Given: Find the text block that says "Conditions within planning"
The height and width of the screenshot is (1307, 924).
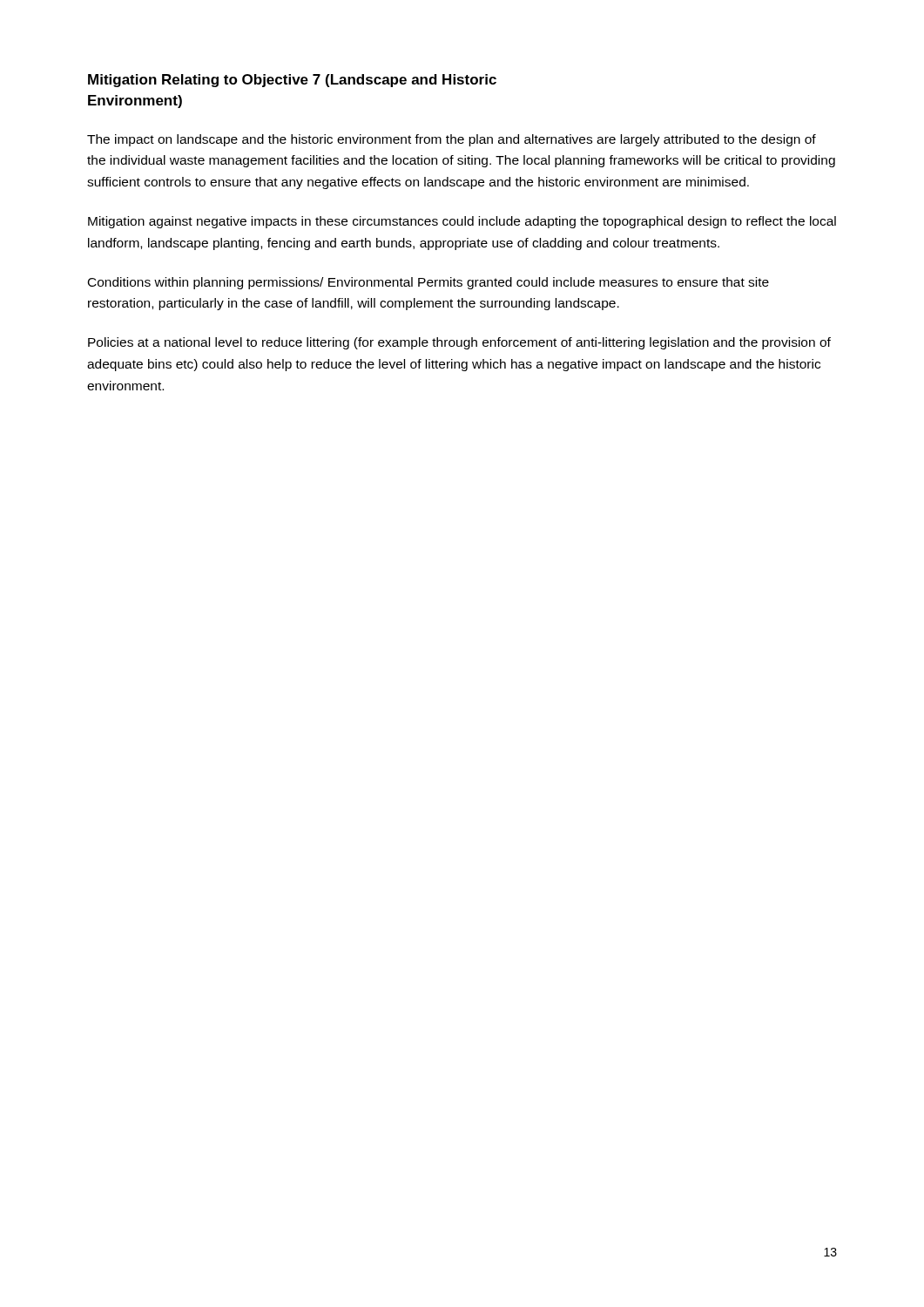Looking at the screenshot, I should click(428, 292).
